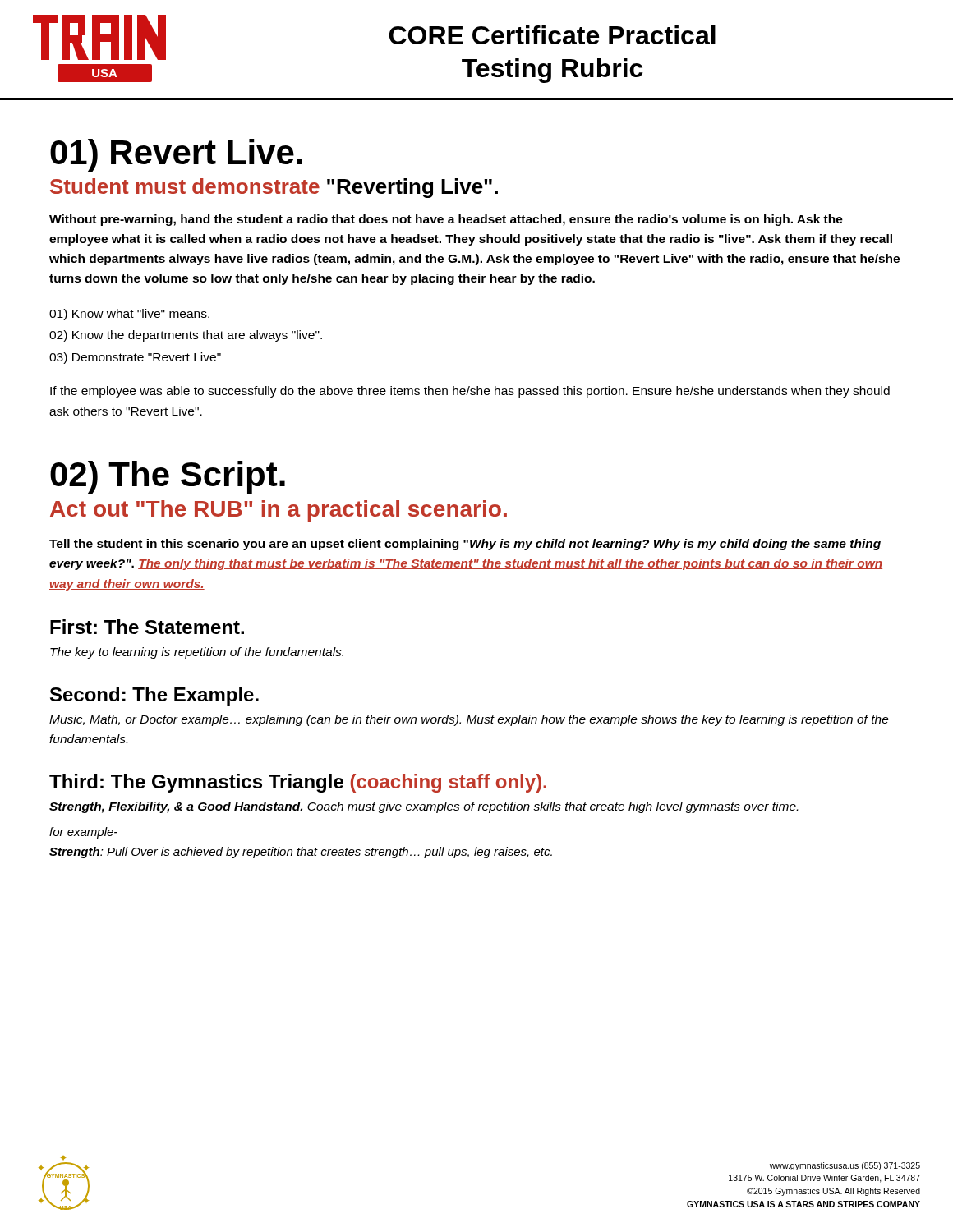
Task: Select the block starting "Act out "The RUB" in a"
Action: pos(476,509)
